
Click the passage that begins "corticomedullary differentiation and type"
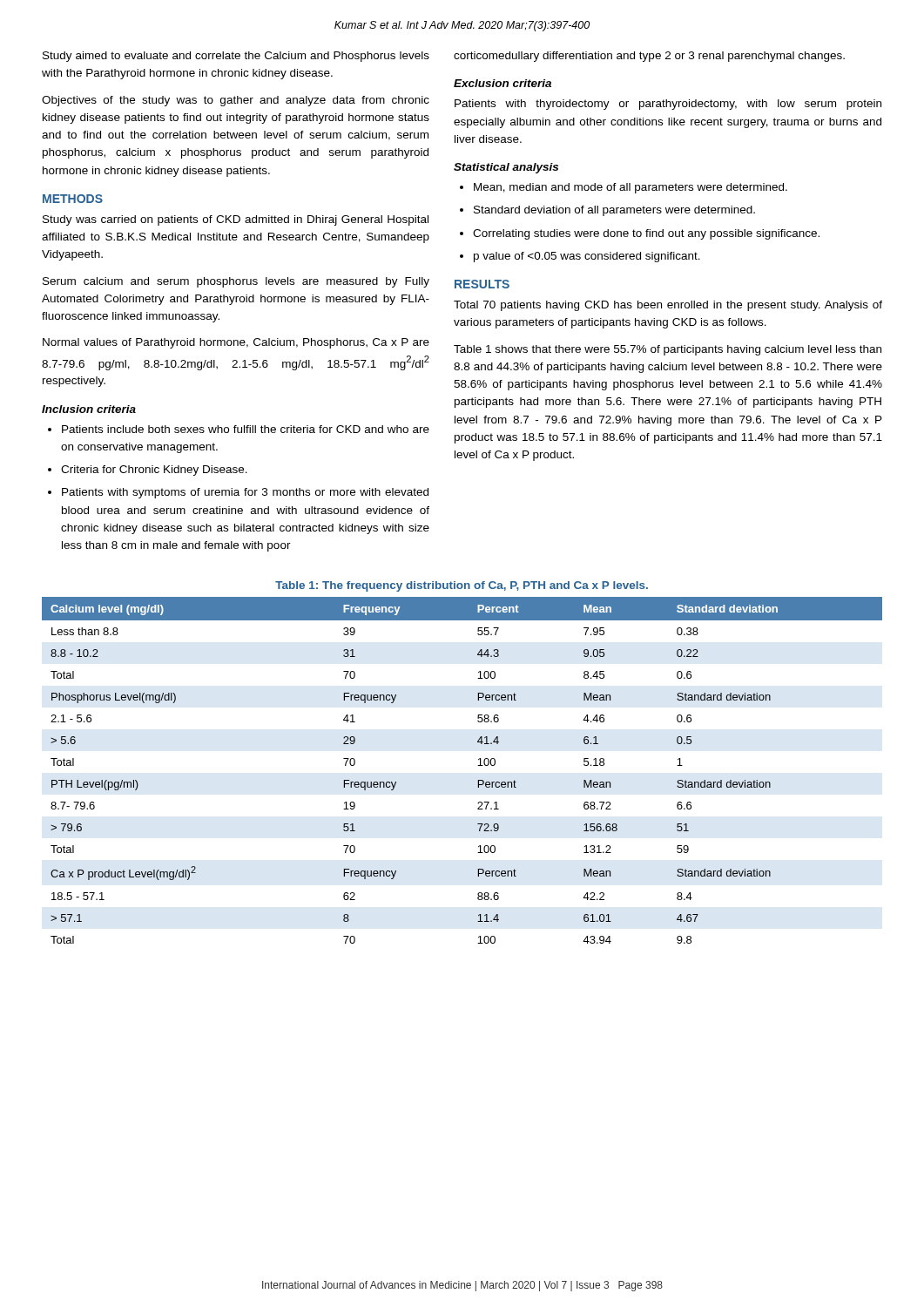(668, 56)
